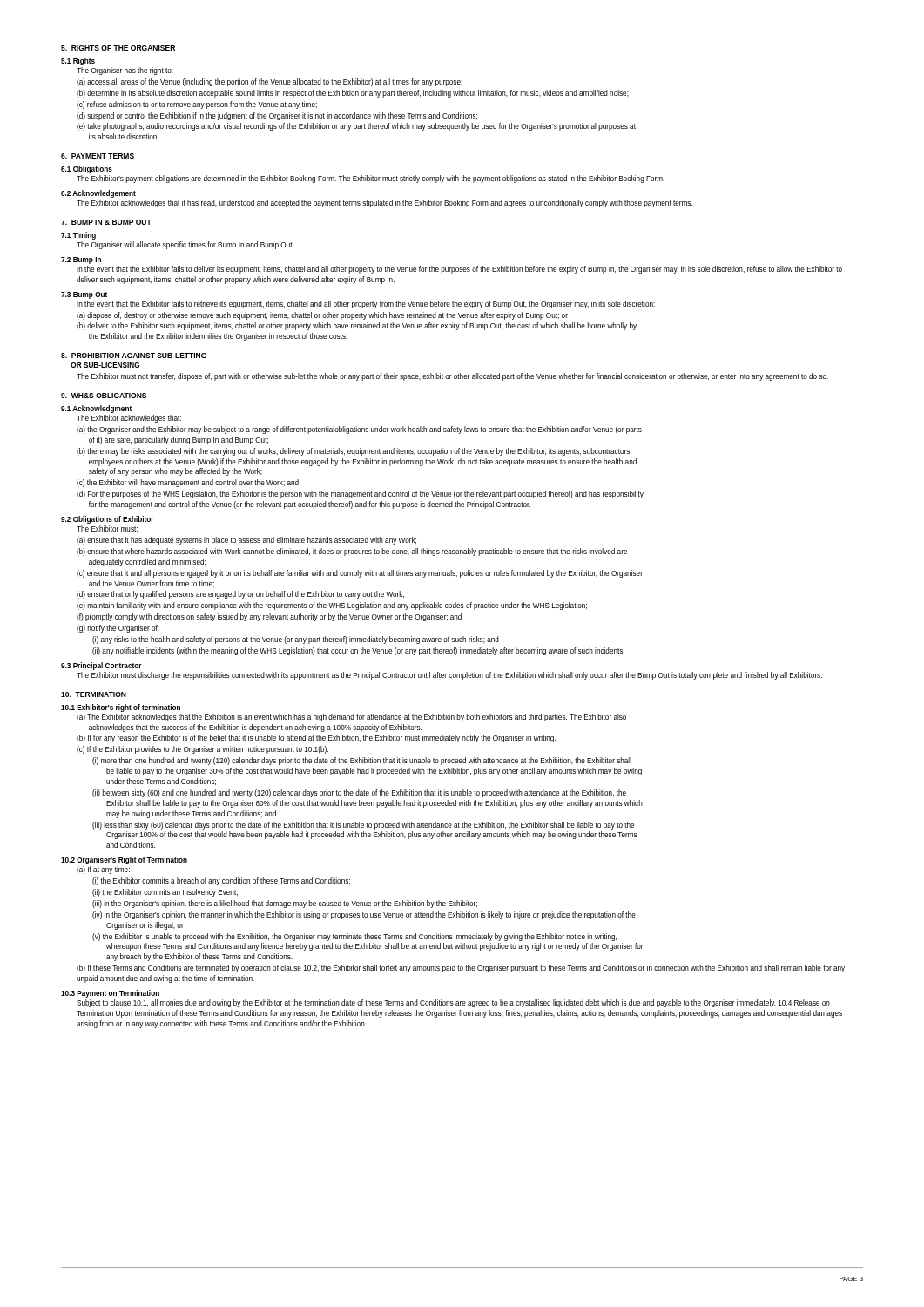This screenshot has height=1307, width=924.
Task: Navigate to the text block starting "10.1 Exhibitor's right of termination"
Action: [121, 708]
